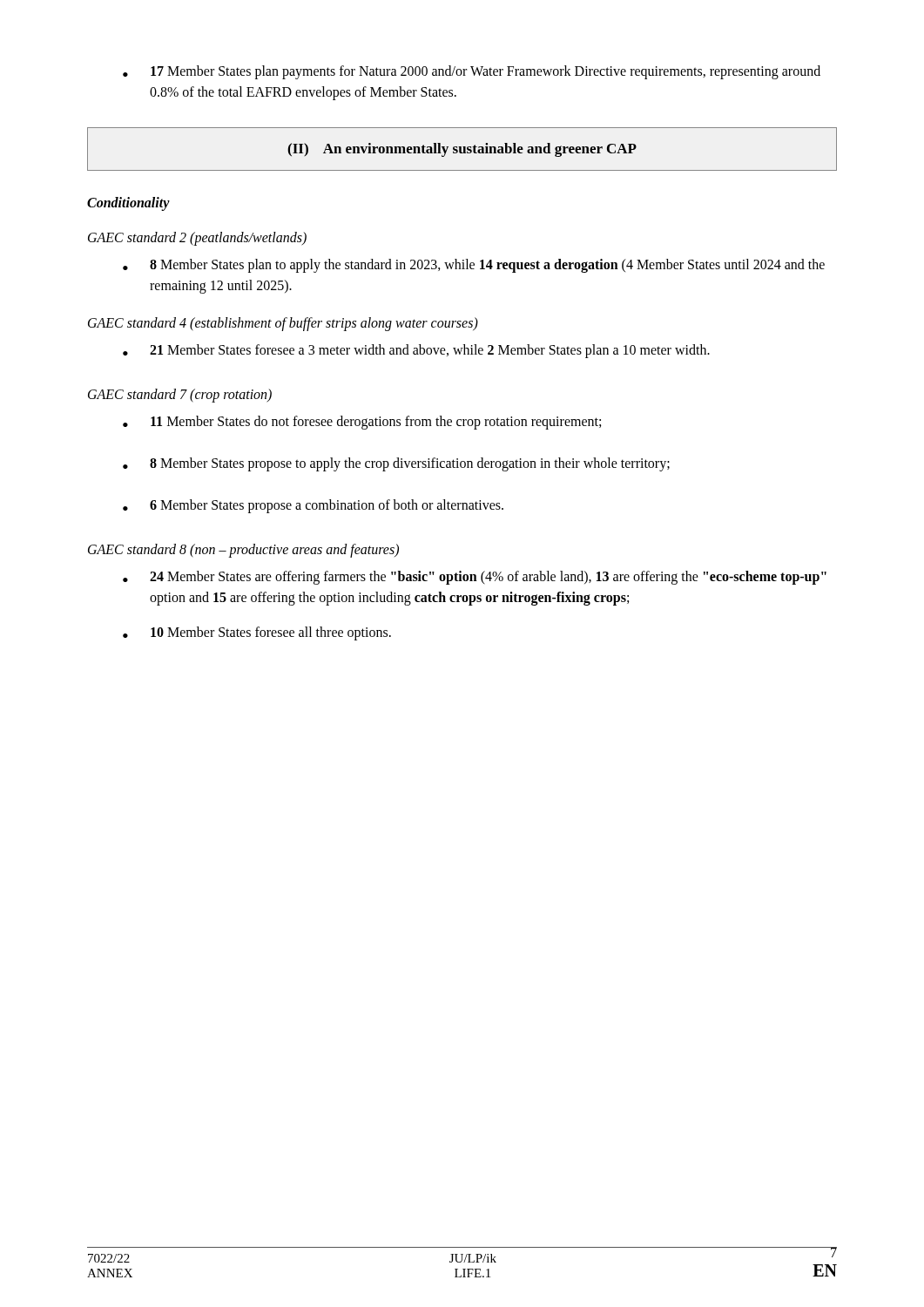Where is the section header that starts "(II) An environmentally sustainable"?
This screenshot has height=1307, width=924.
click(462, 149)
